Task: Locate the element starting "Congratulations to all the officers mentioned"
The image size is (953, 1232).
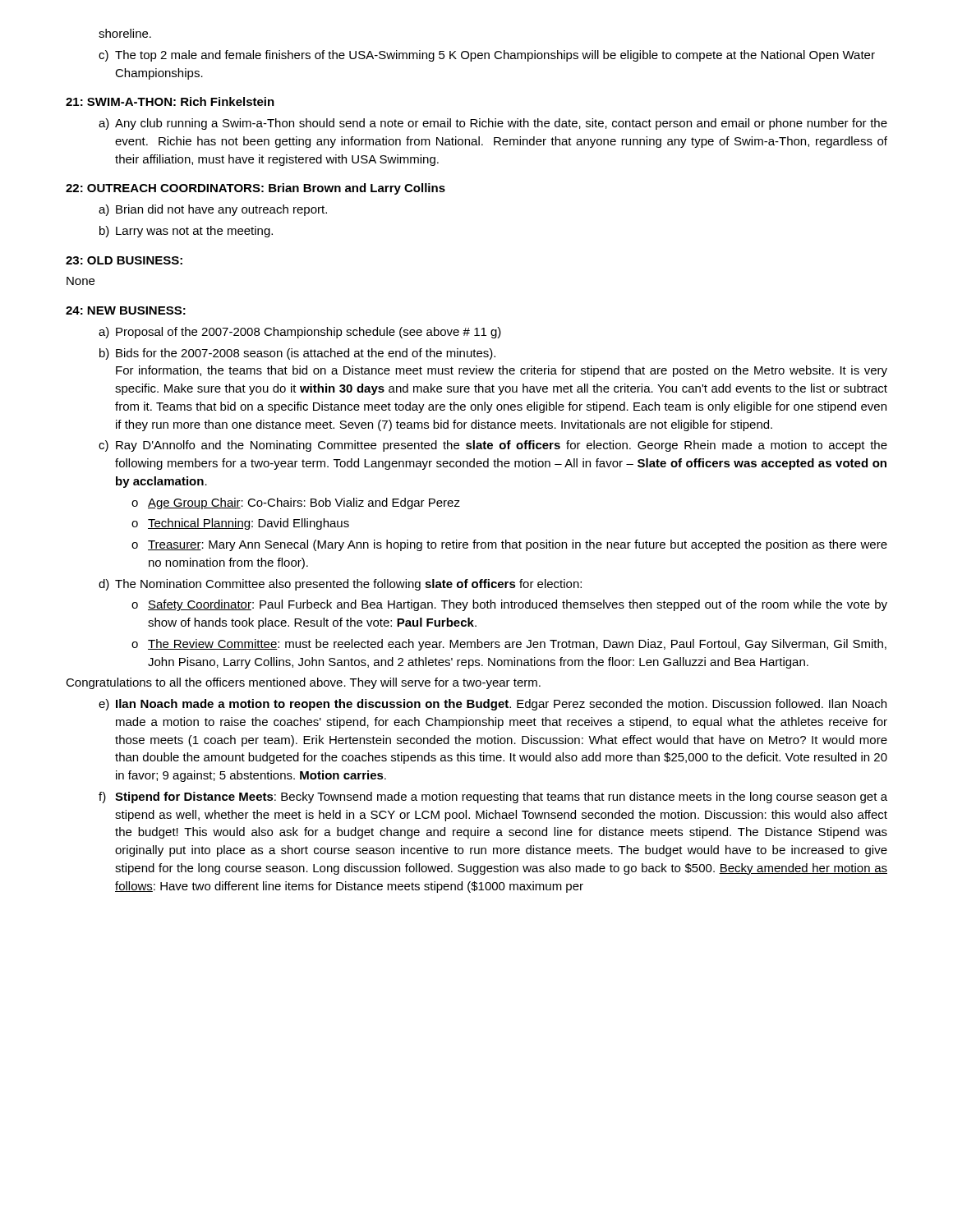Action: pos(304,682)
